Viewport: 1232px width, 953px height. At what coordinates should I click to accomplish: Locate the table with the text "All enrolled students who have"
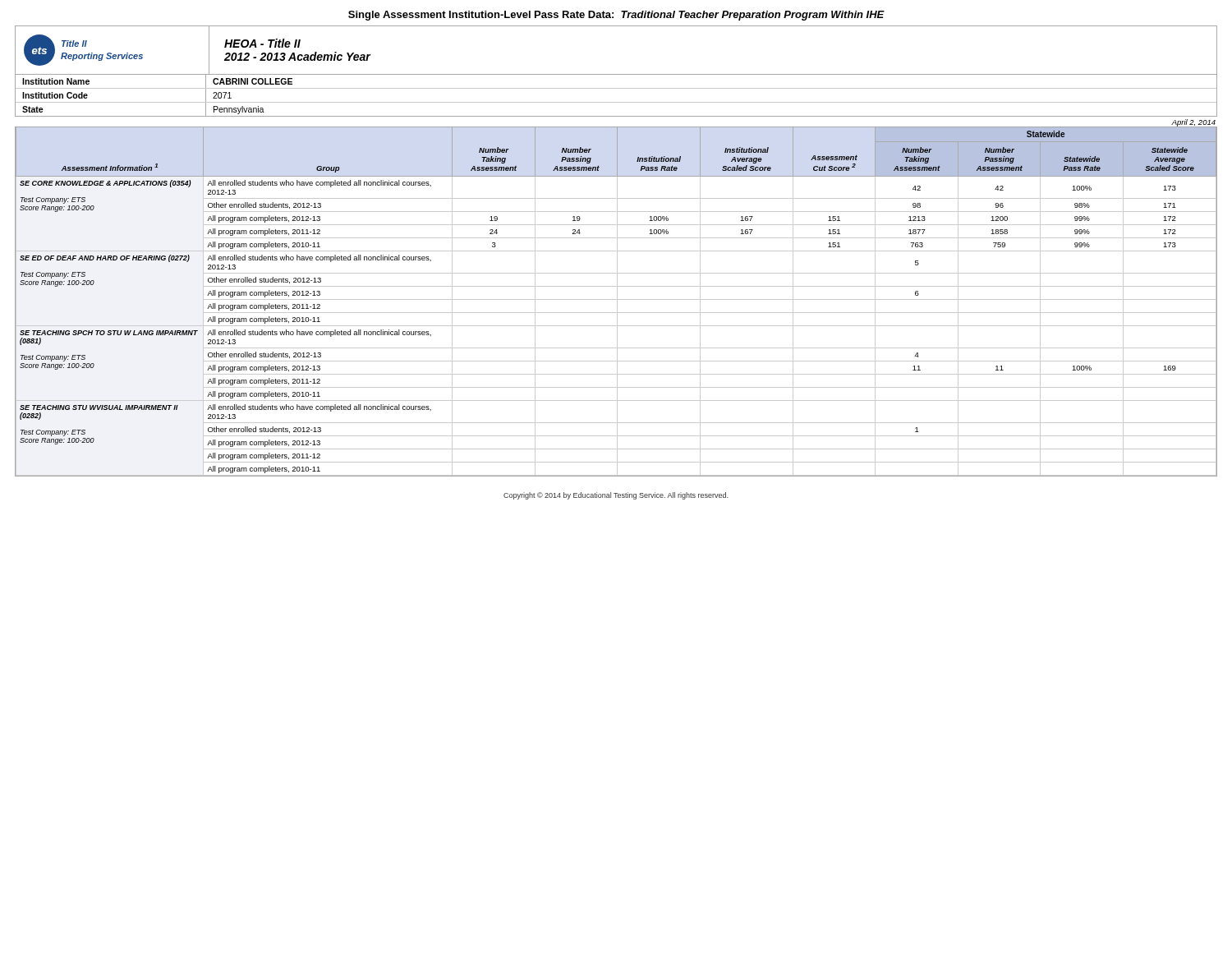point(616,302)
